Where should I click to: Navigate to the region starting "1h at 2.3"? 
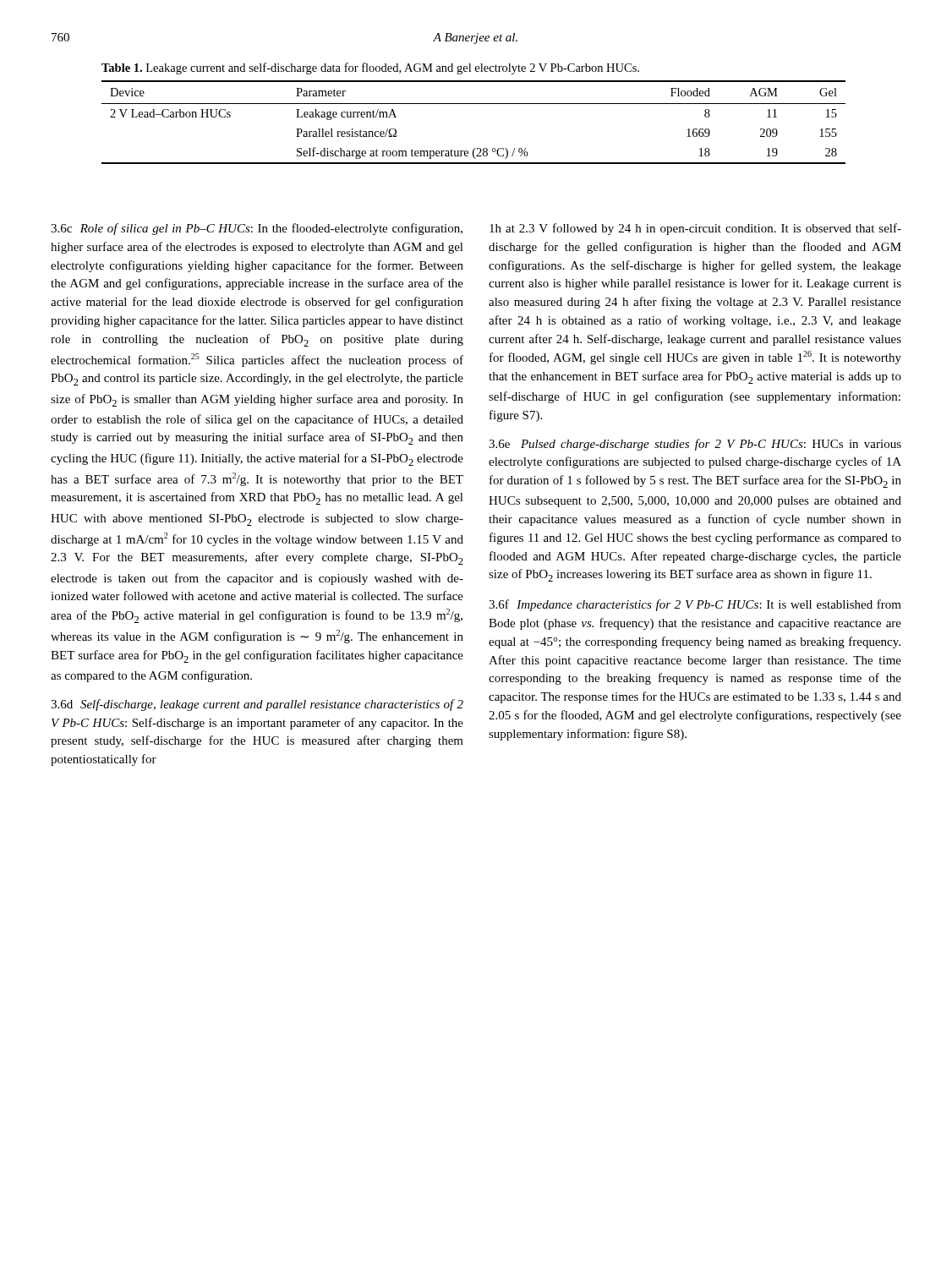pos(695,482)
